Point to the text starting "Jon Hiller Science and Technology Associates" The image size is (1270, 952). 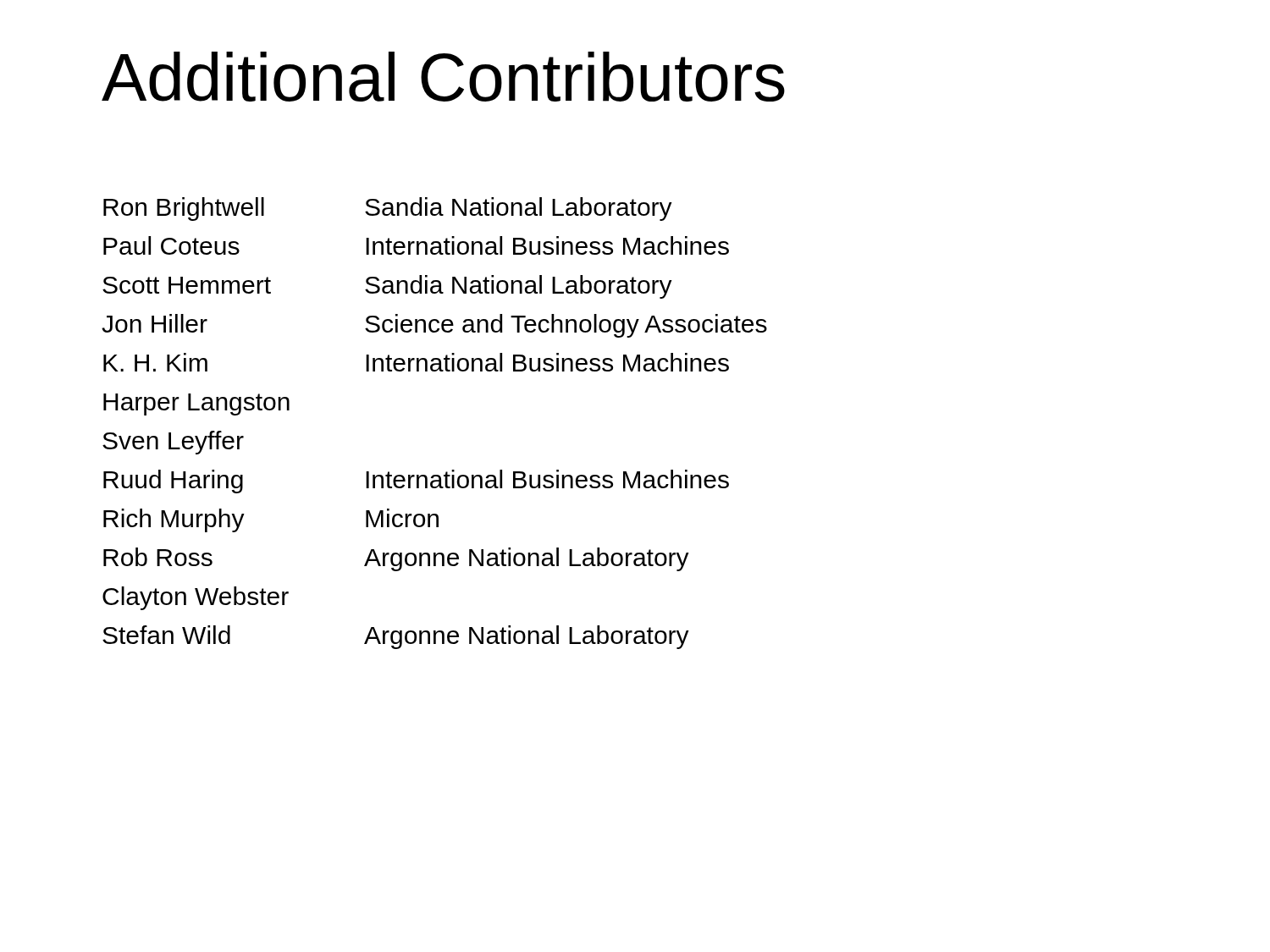point(435,324)
